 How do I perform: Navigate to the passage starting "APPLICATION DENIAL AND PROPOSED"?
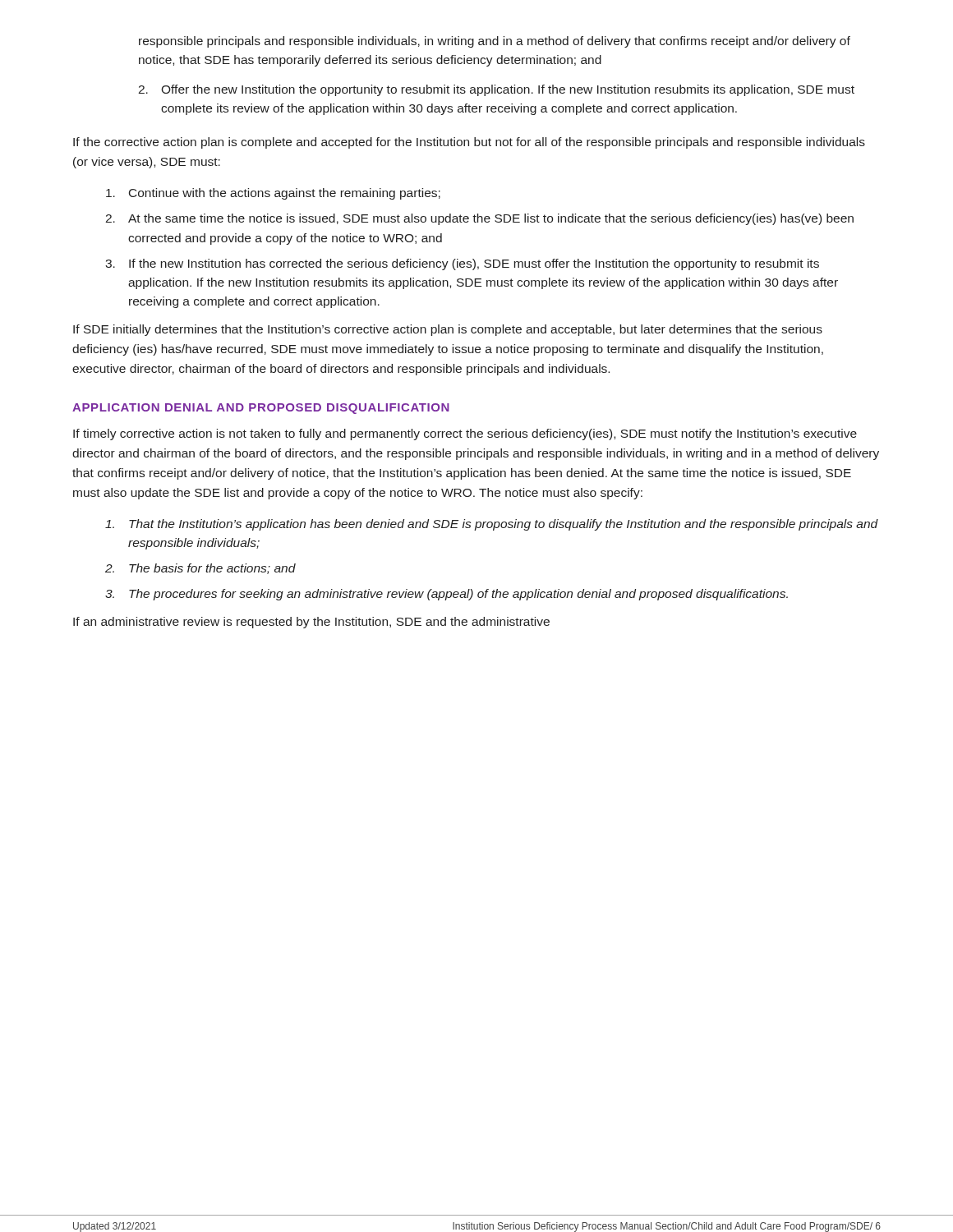[x=261, y=407]
